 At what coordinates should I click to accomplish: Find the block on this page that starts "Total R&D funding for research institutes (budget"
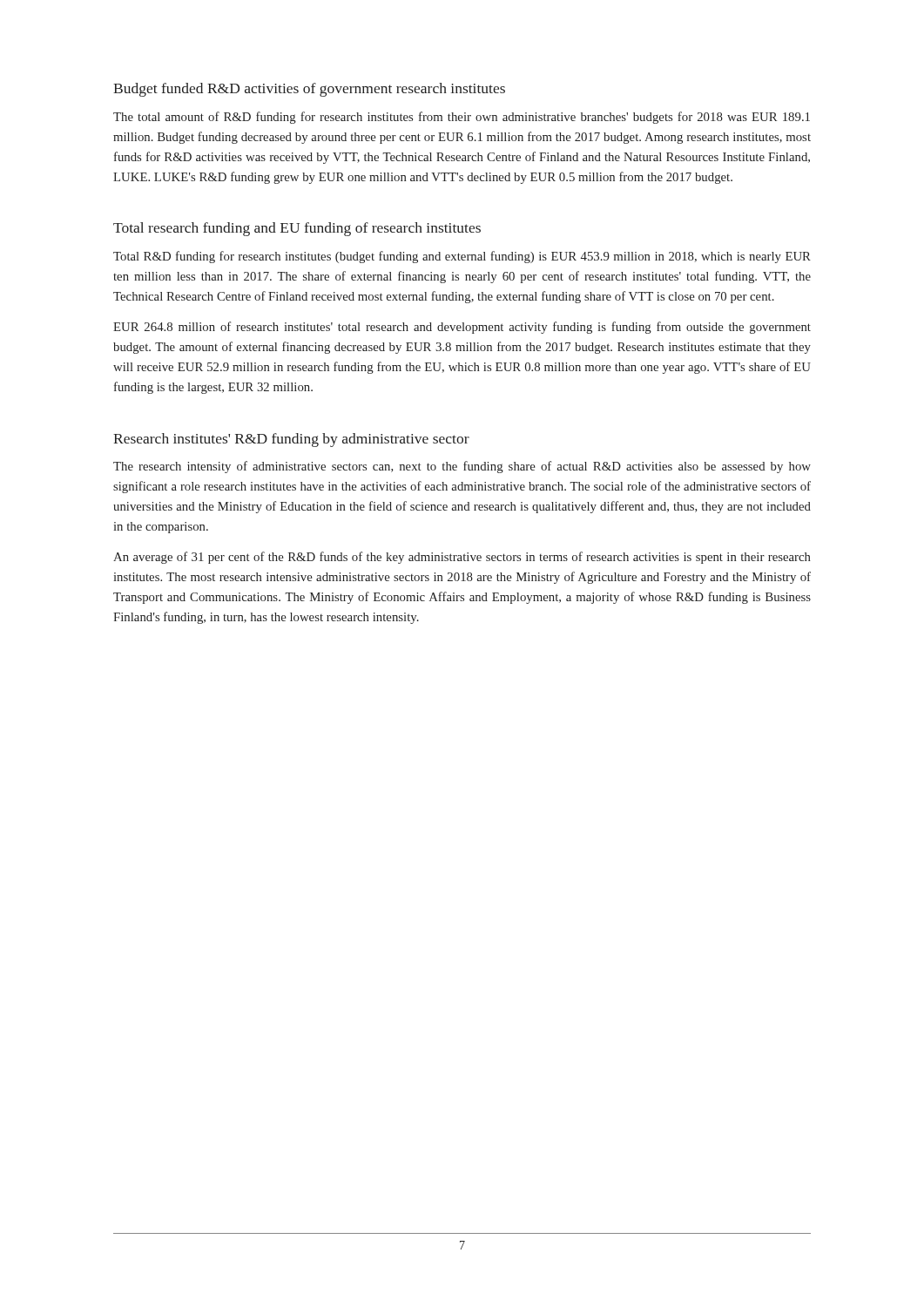tap(462, 276)
